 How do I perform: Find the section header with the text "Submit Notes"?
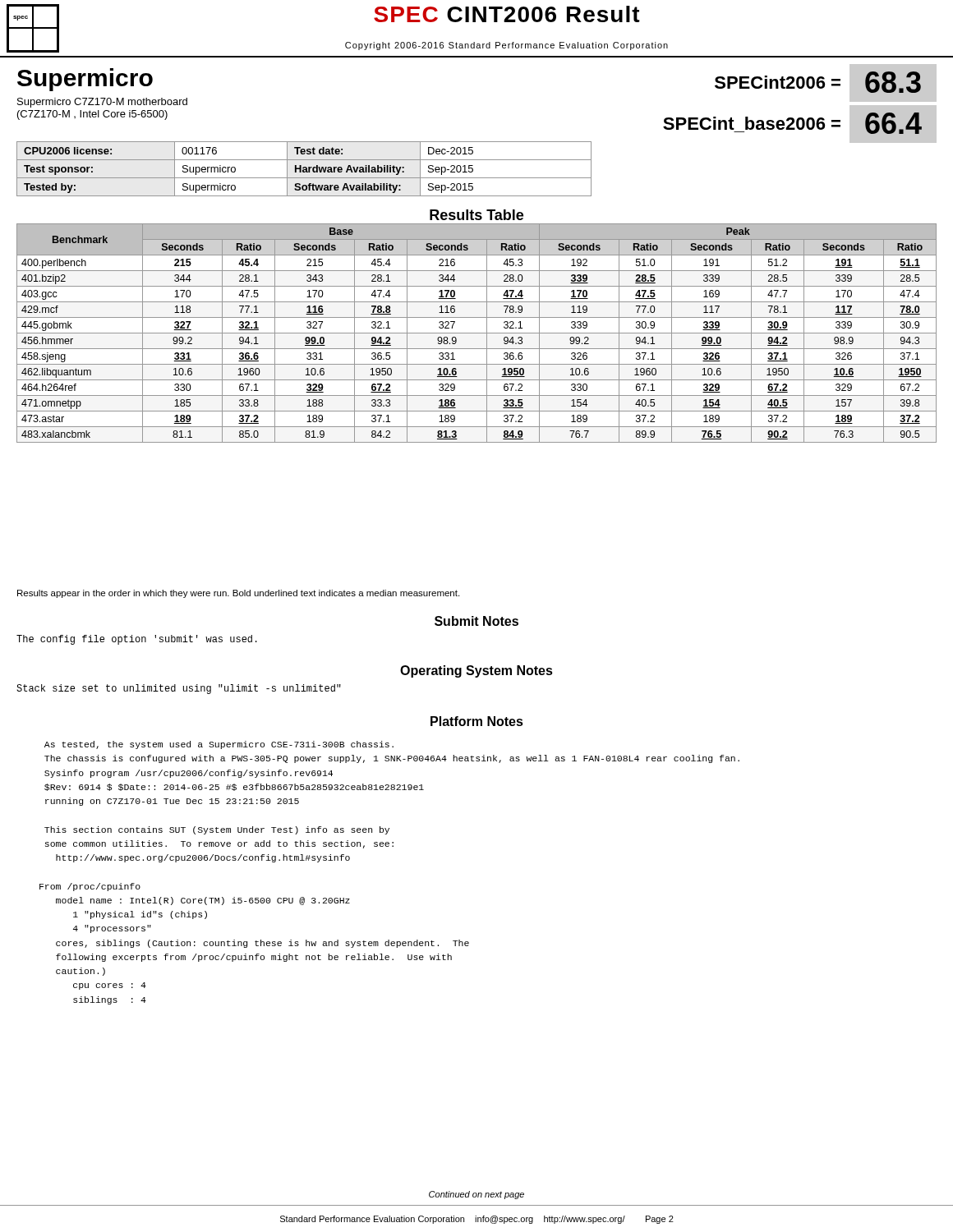476,622
